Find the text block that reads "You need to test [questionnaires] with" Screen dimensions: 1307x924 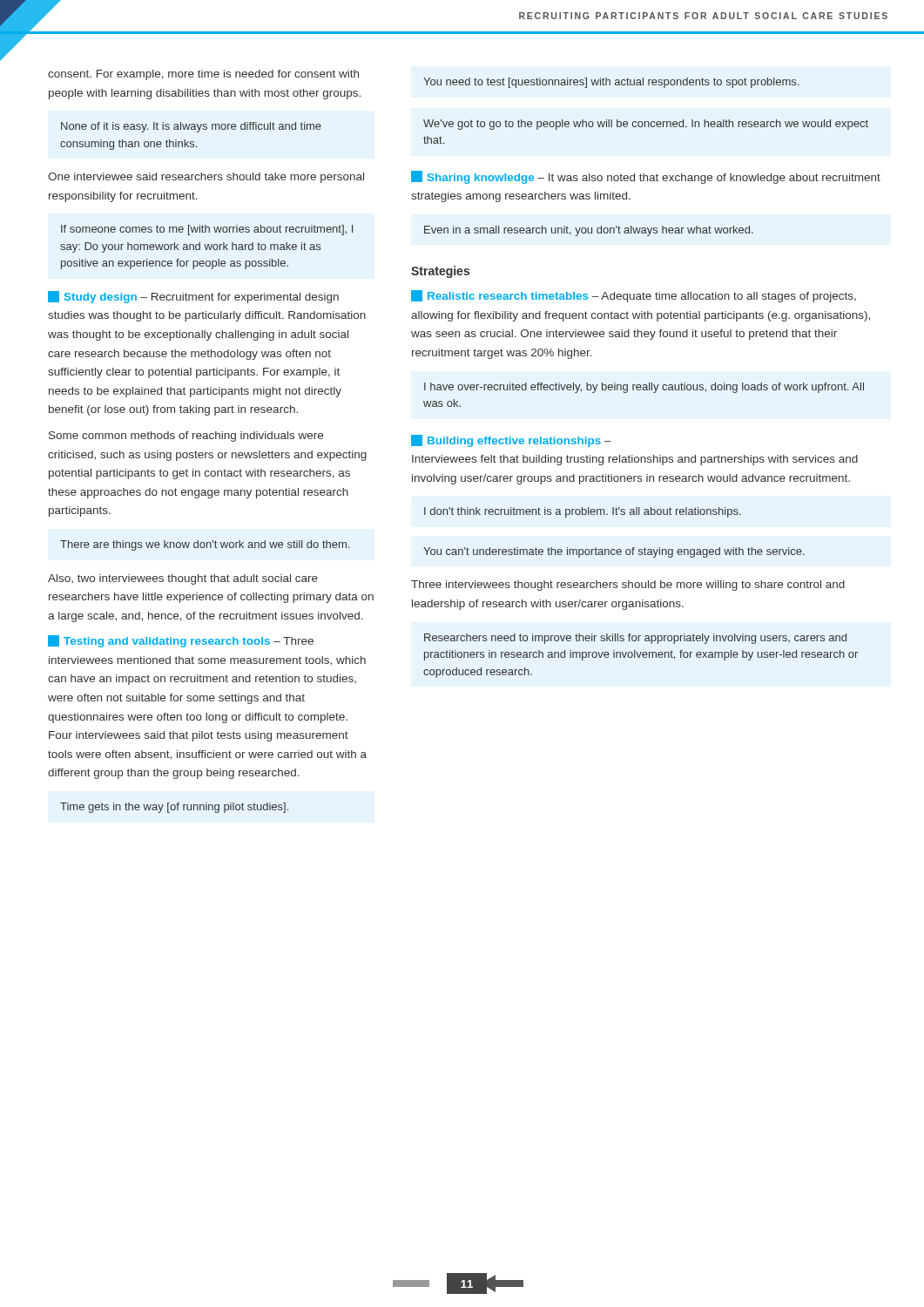pyautogui.click(x=612, y=81)
